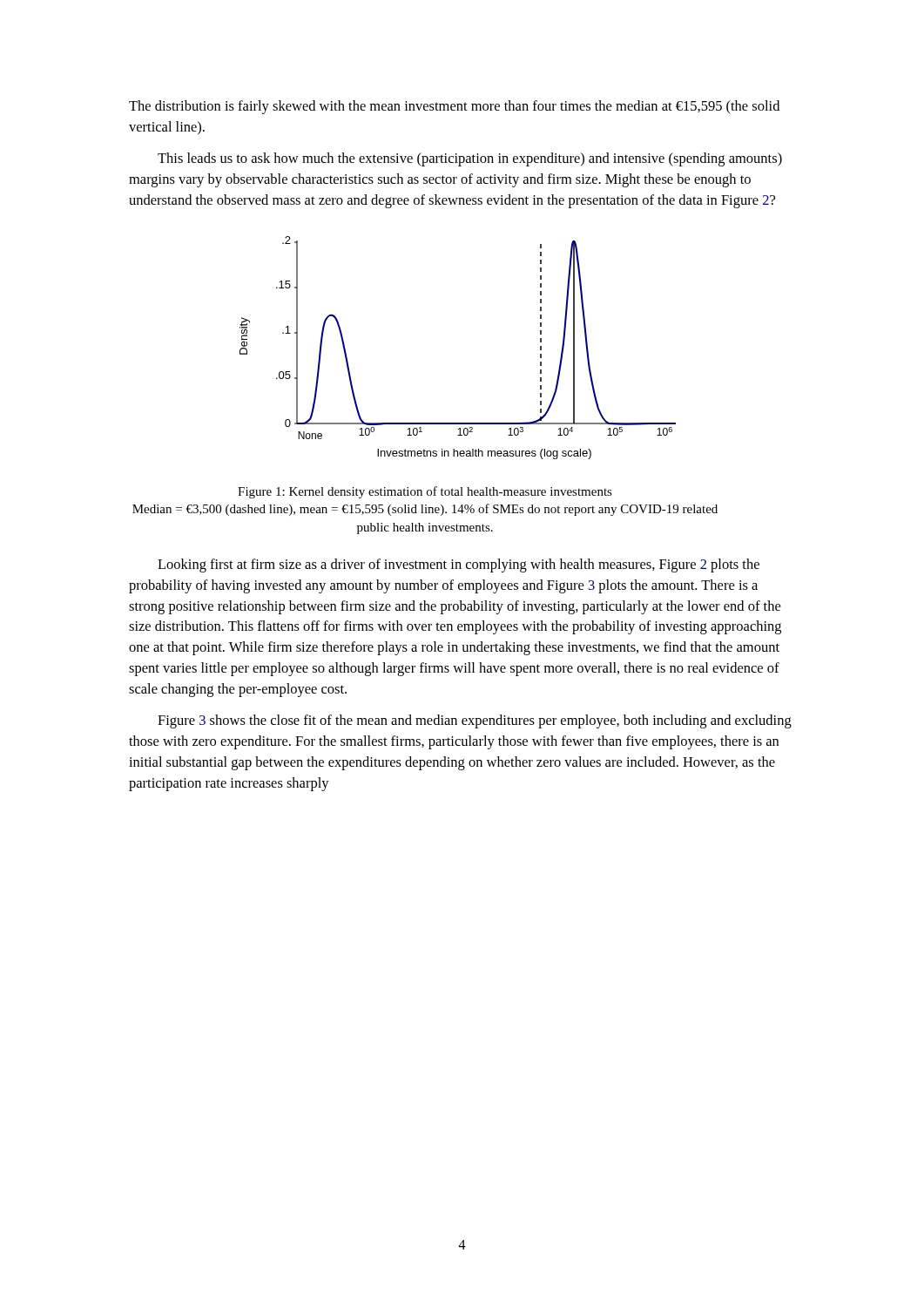Locate the caption that opens with "Figure 1: Kernel"
The width and height of the screenshot is (924, 1307).
[425, 509]
